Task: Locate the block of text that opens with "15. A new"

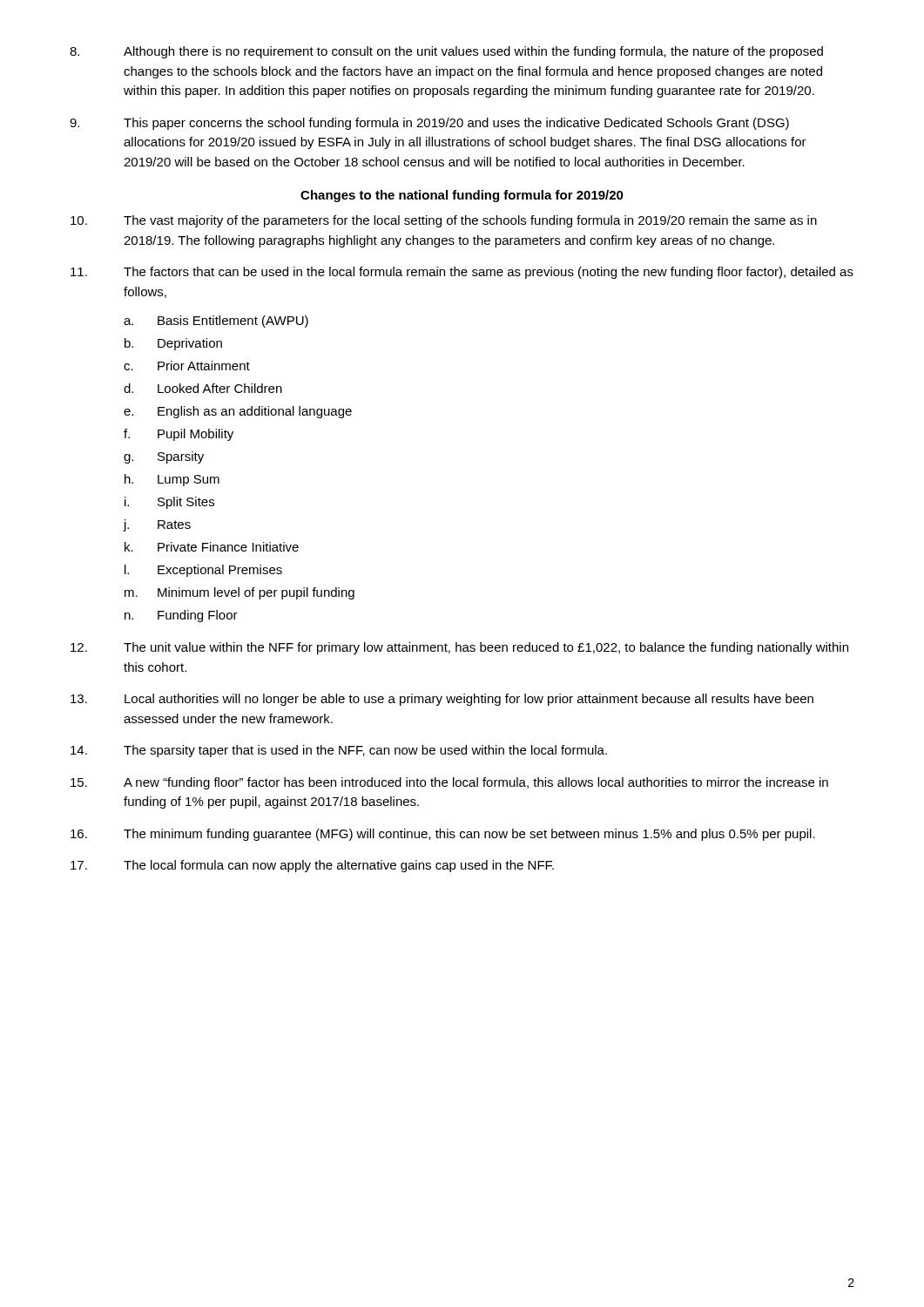Action: 462,792
